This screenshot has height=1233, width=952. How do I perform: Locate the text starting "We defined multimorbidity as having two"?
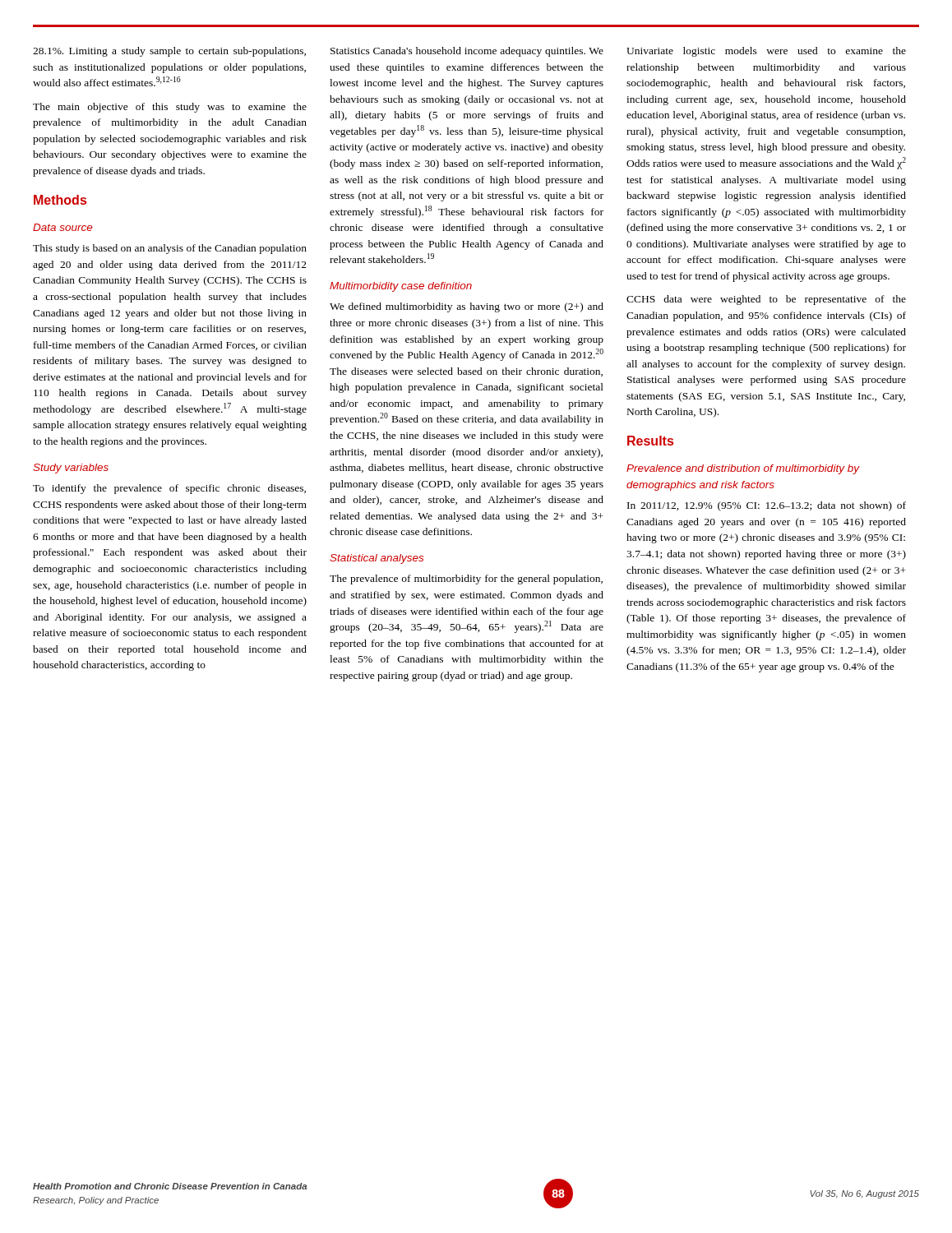click(x=467, y=419)
